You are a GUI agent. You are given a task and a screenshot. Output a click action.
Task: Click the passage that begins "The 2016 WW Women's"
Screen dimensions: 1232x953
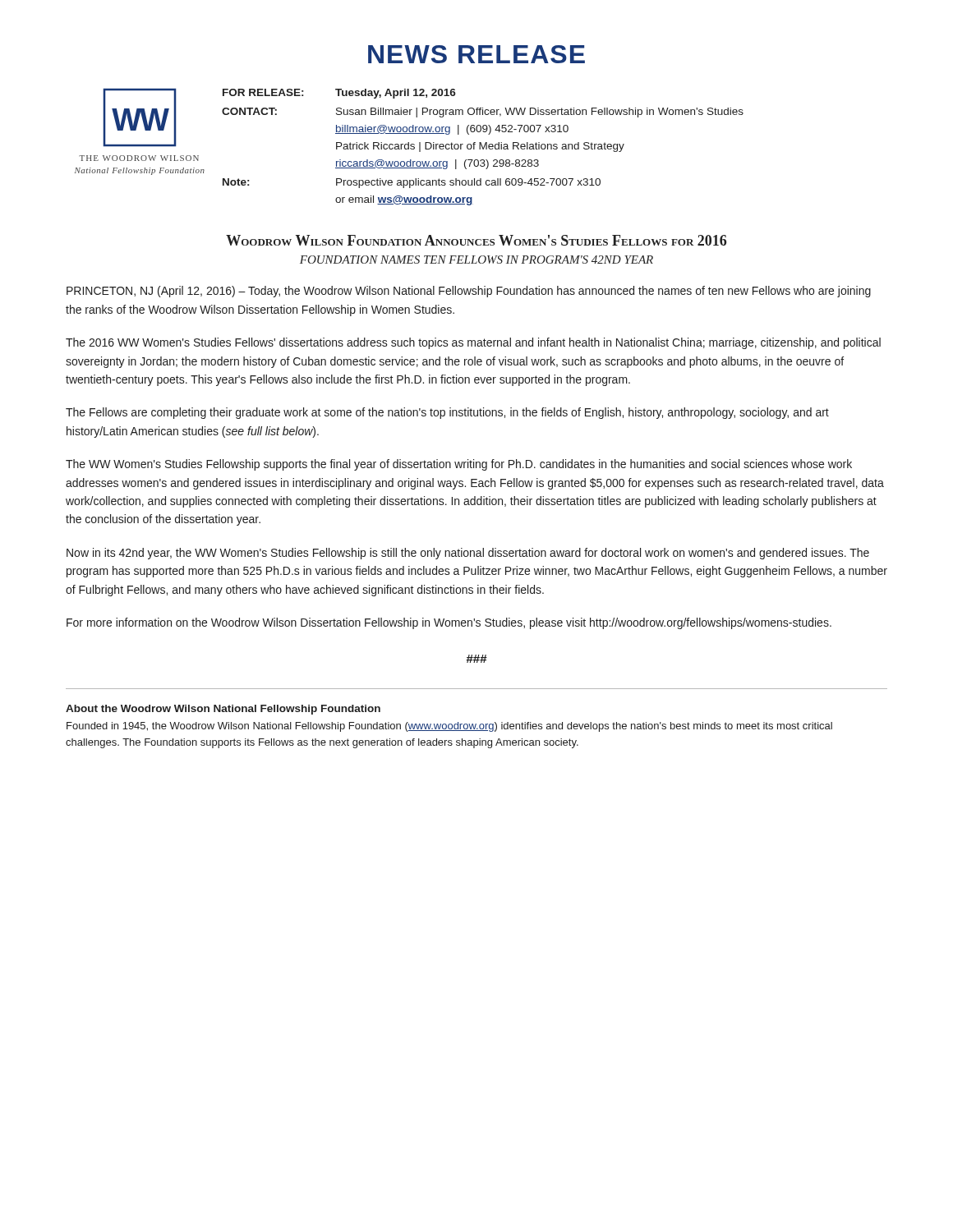473,361
